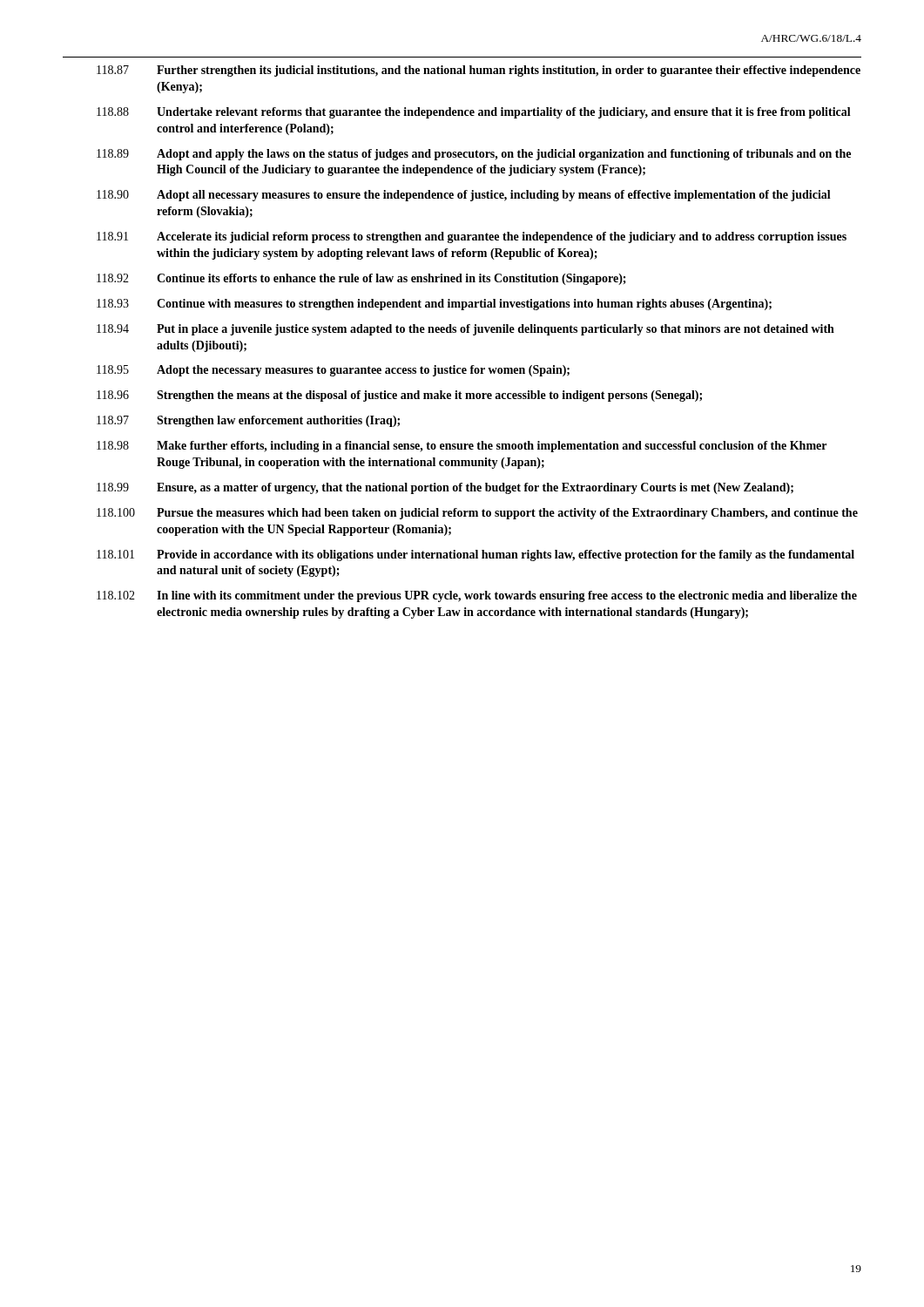Where does it say "118.97Strengthen law enforcement authorities (Iraq);"?

click(x=279, y=422)
